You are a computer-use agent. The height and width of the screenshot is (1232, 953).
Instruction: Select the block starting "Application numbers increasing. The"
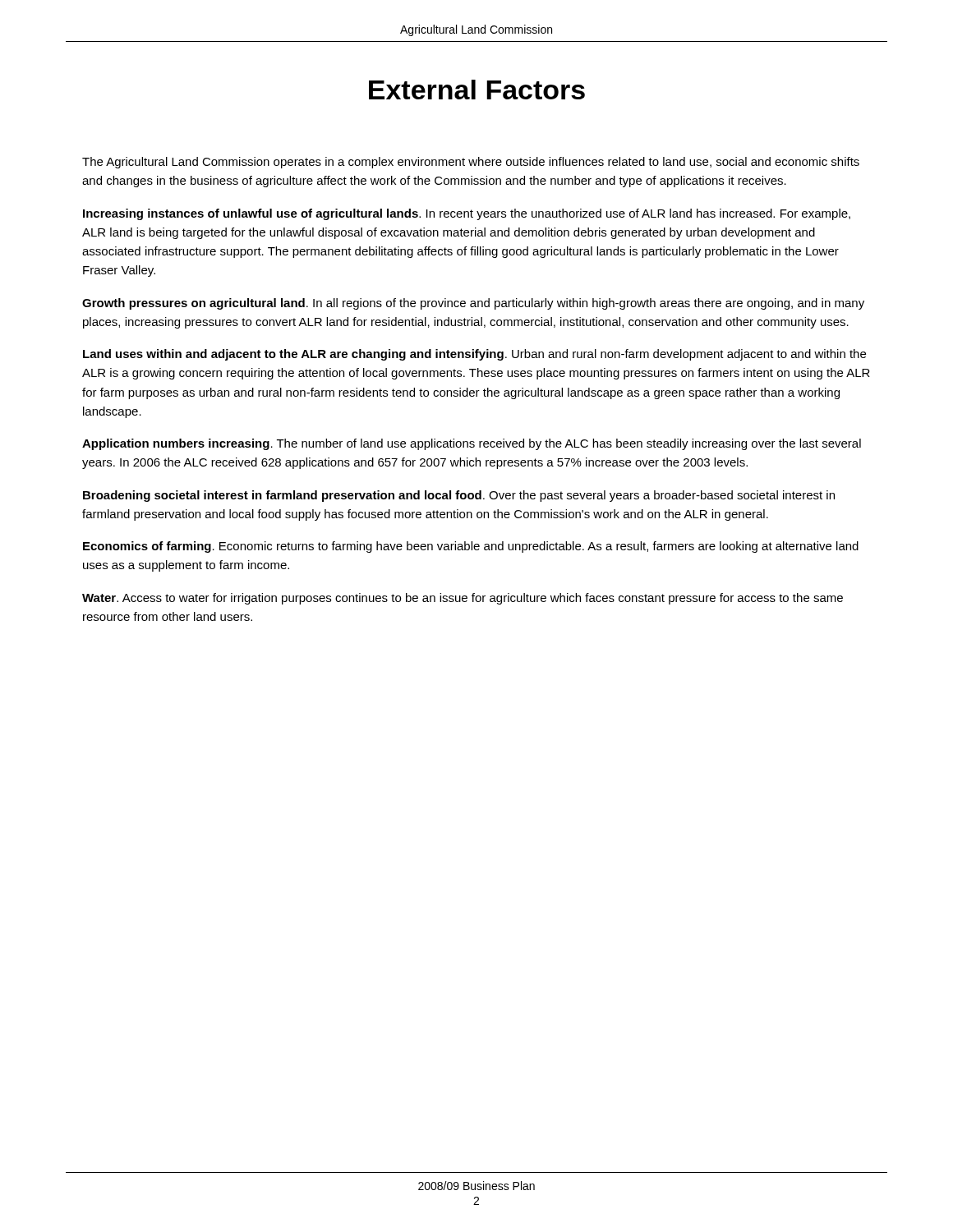472,453
